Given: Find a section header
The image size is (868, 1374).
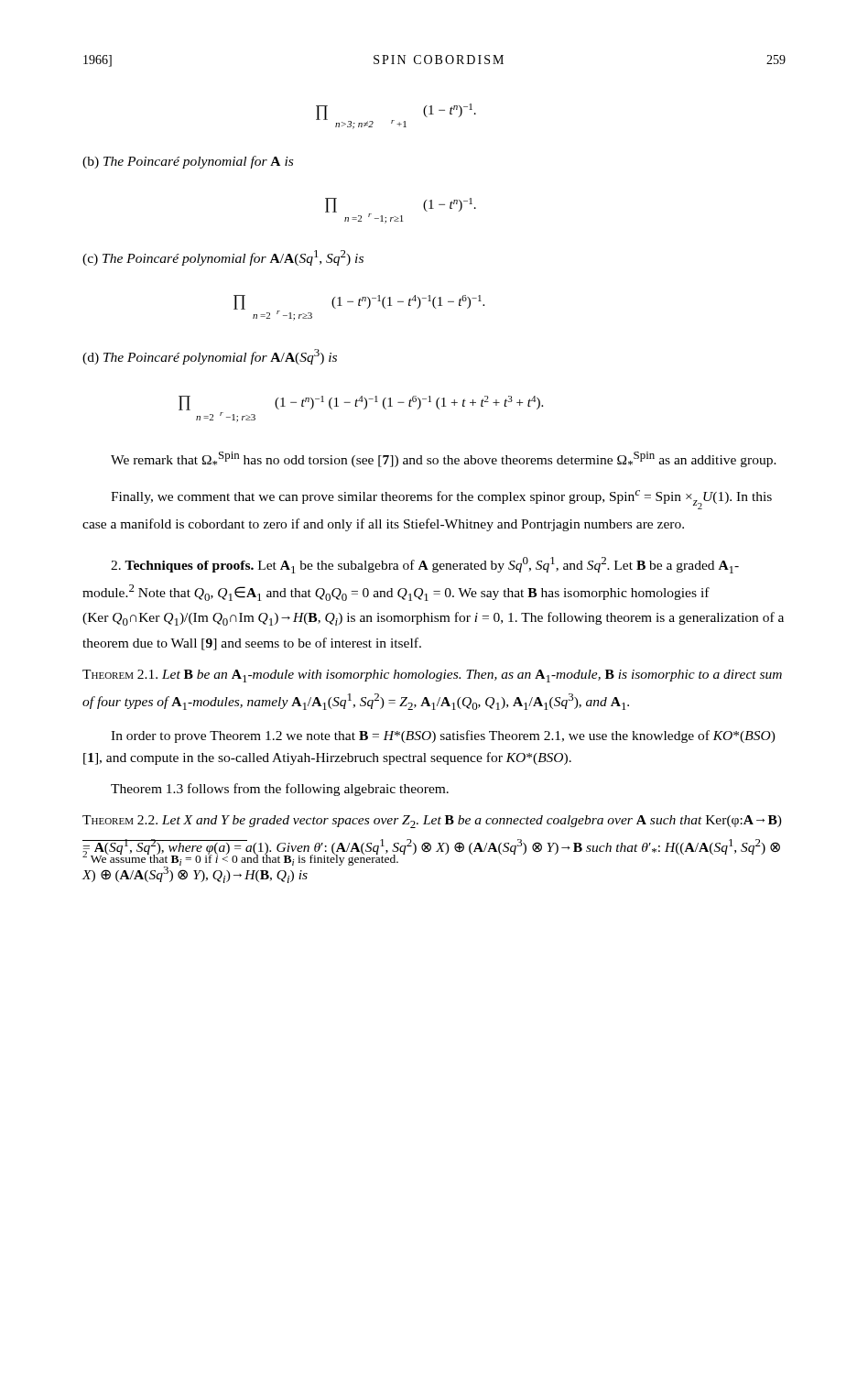Looking at the screenshot, I should [x=434, y=602].
